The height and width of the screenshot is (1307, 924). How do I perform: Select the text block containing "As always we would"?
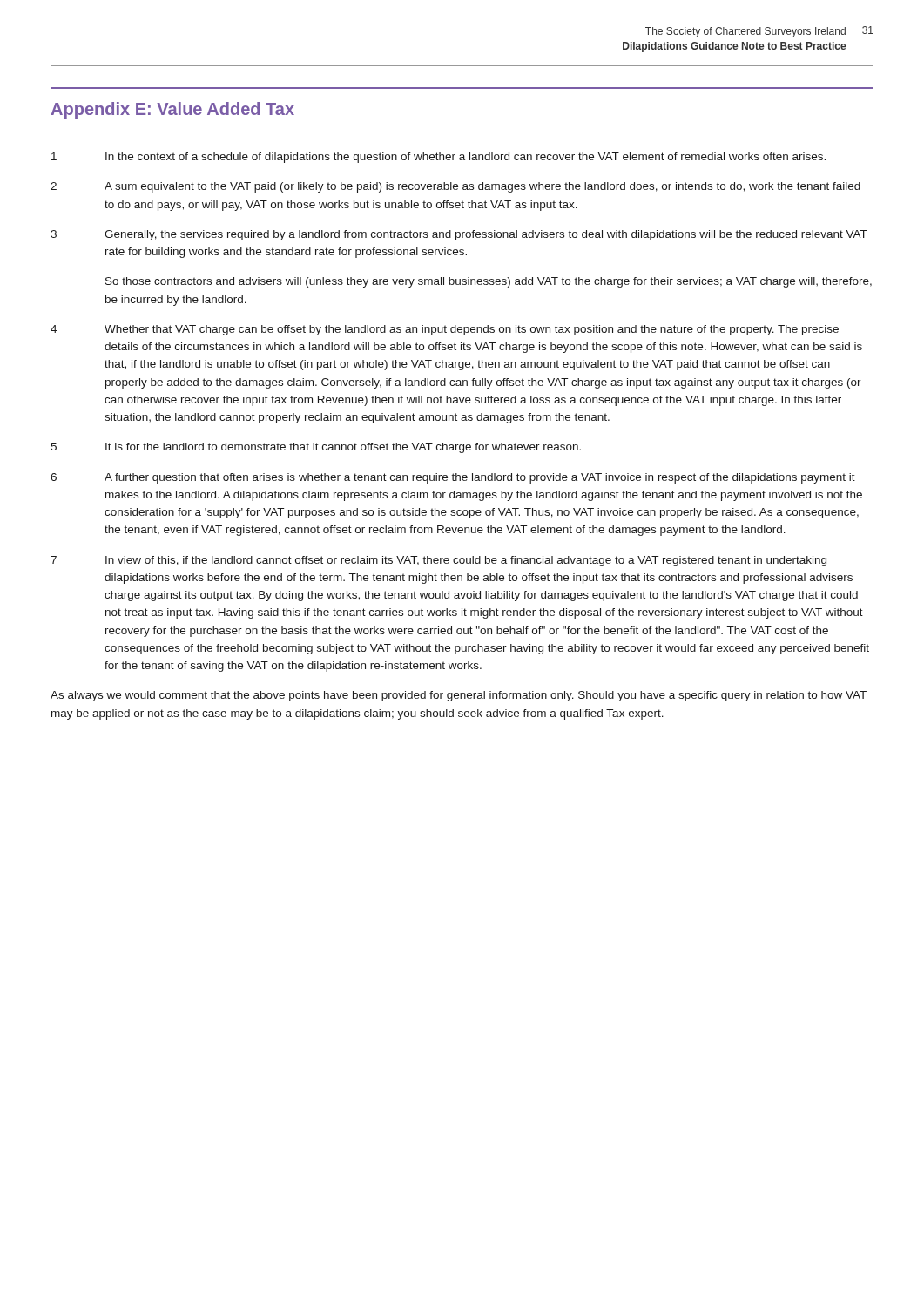(x=459, y=704)
